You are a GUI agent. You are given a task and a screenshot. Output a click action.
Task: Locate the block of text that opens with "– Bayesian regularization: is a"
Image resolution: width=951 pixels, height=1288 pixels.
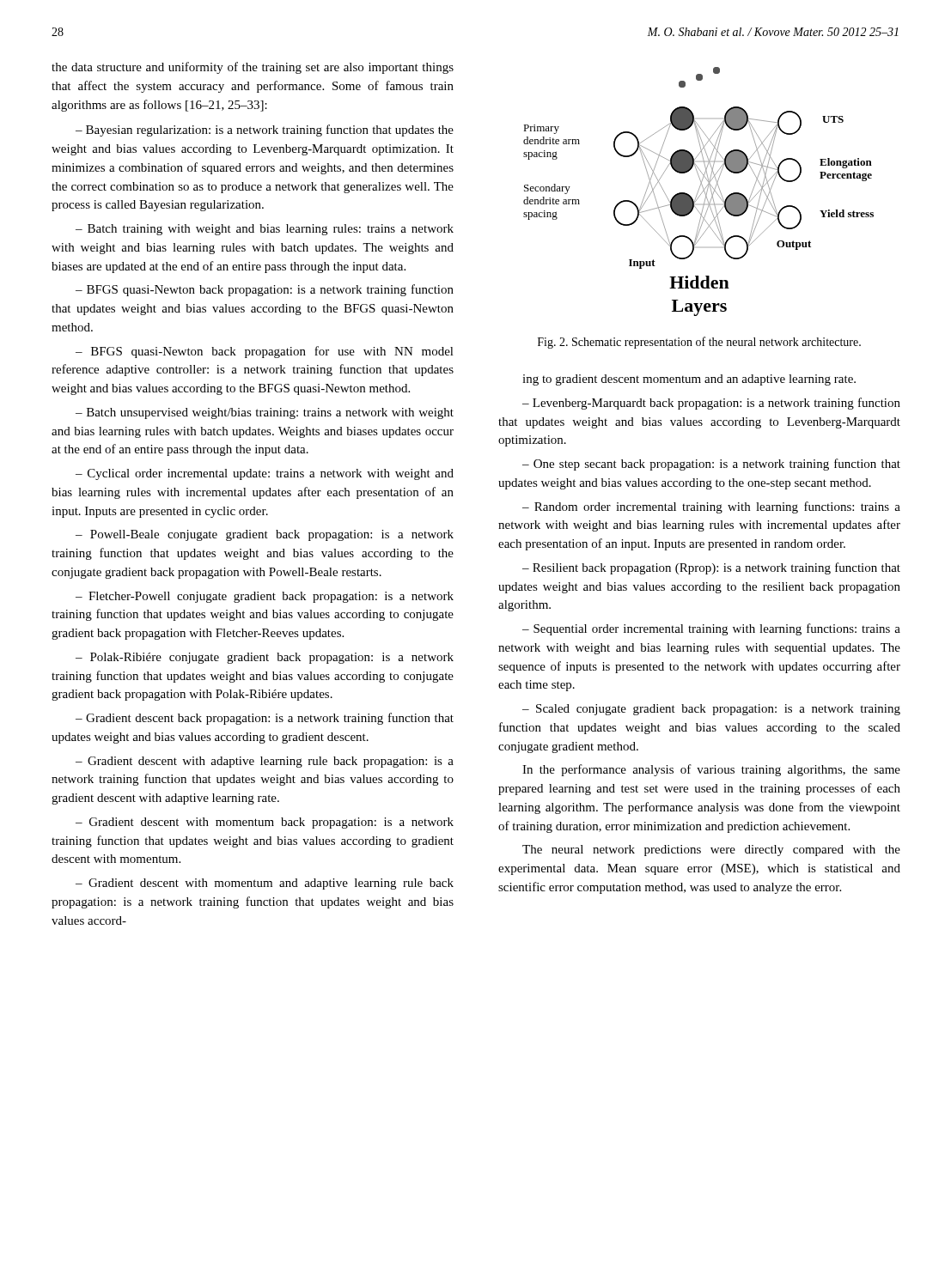click(x=253, y=168)
